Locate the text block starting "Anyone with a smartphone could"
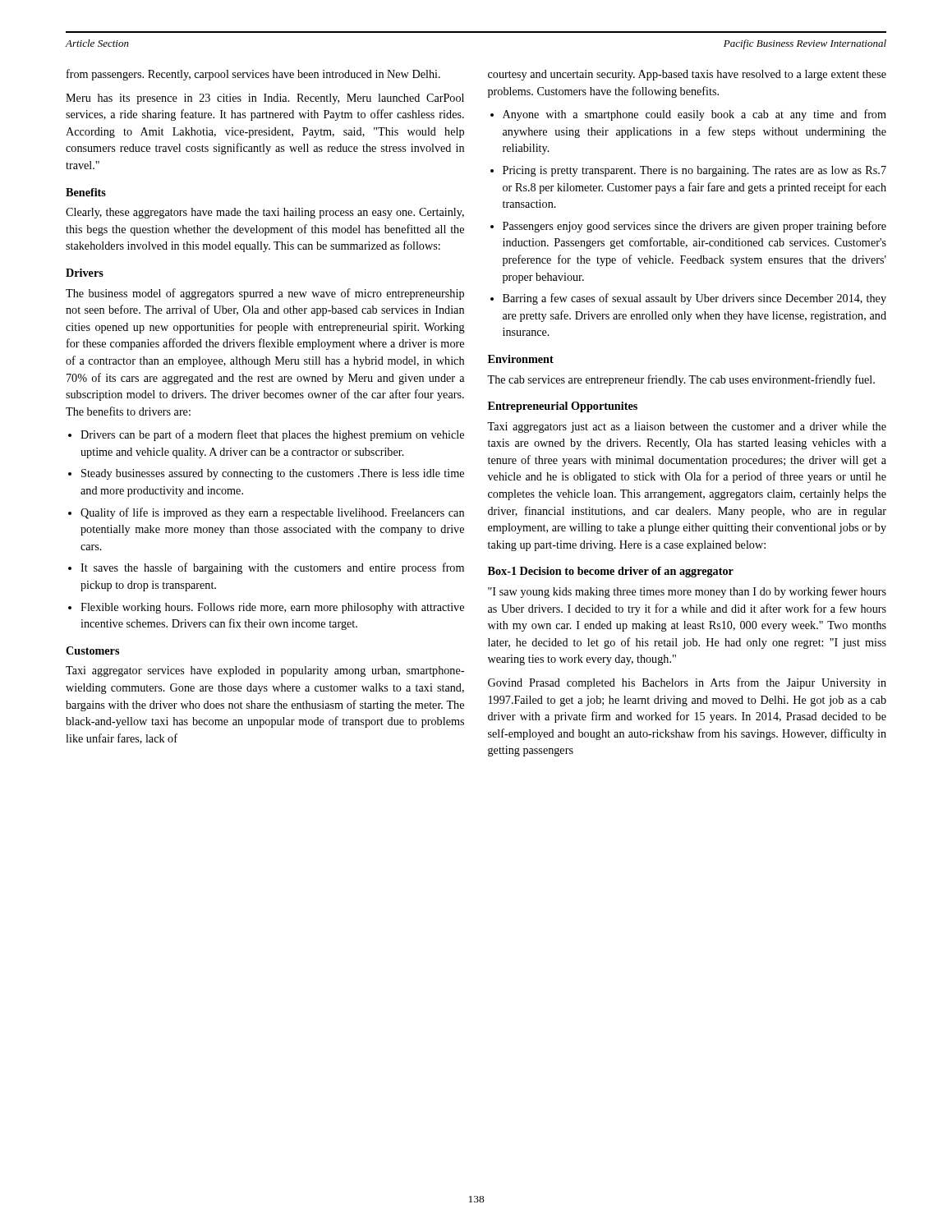This screenshot has height=1232, width=952. pyautogui.click(x=694, y=131)
